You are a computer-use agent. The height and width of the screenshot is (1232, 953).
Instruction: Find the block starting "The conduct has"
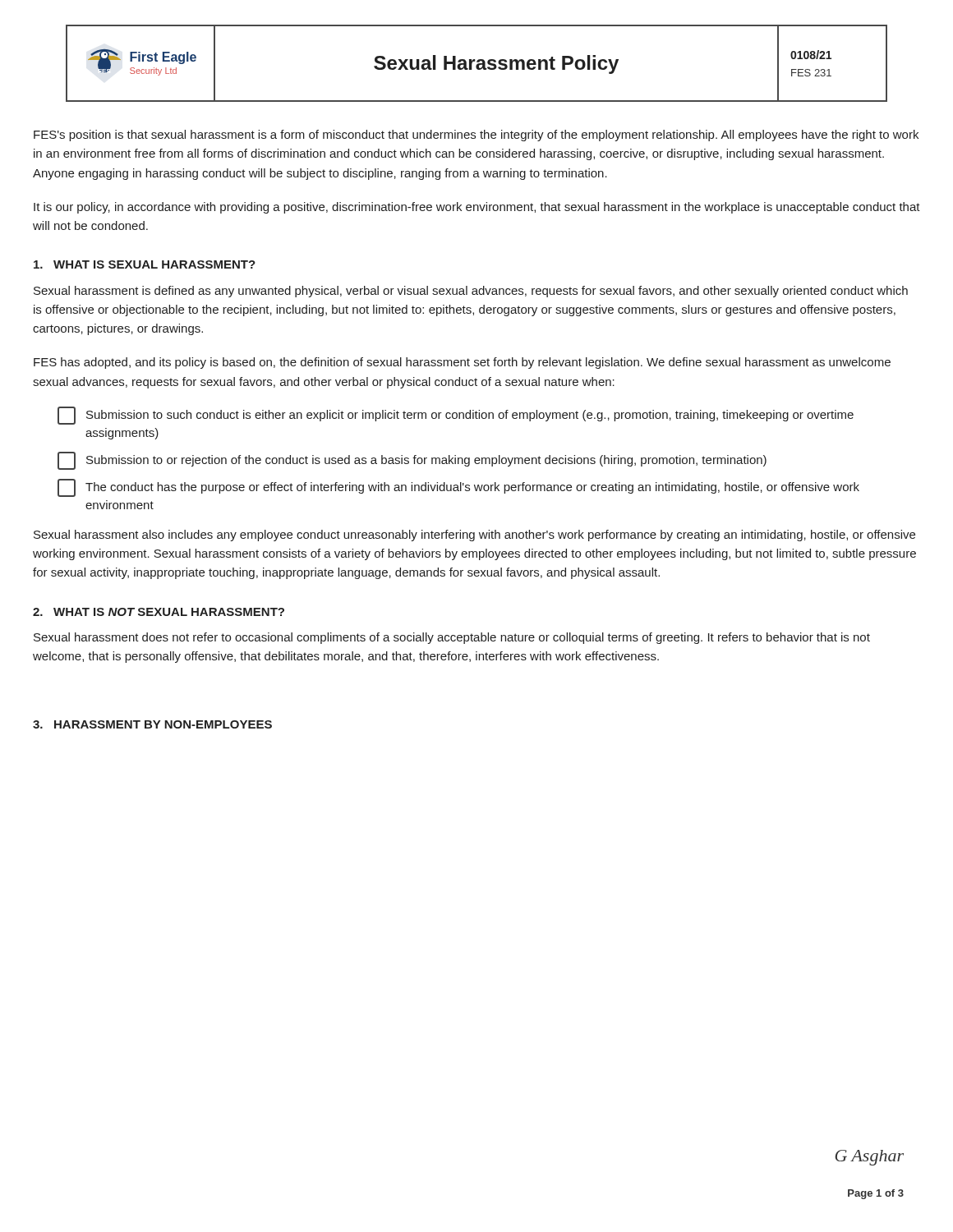489,496
